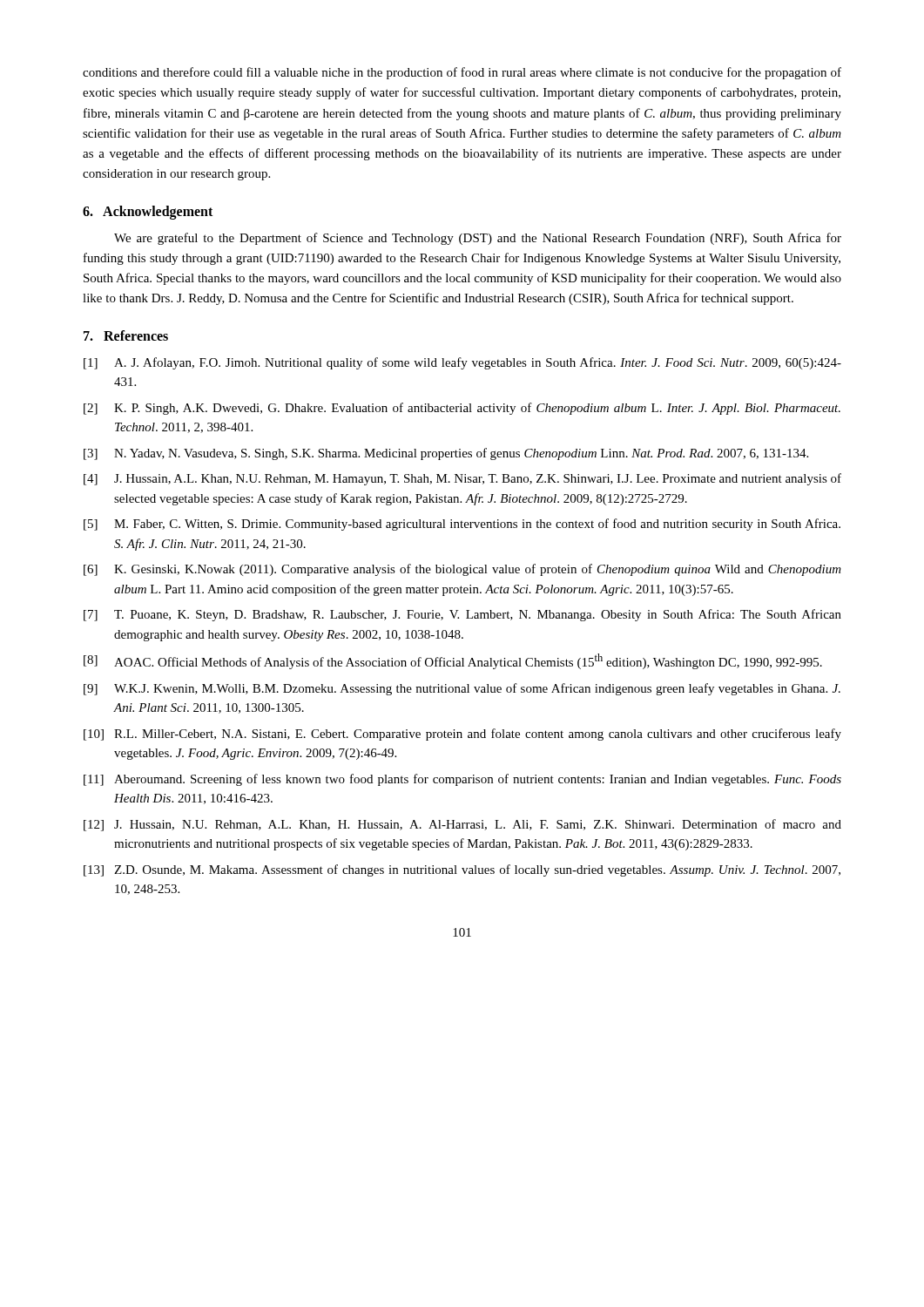The height and width of the screenshot is (1307, 924).
Task: Where is the passage that starts "[9] W.K.J. Kwenin, M.Wolli,"?
Action: pos(462,698)
